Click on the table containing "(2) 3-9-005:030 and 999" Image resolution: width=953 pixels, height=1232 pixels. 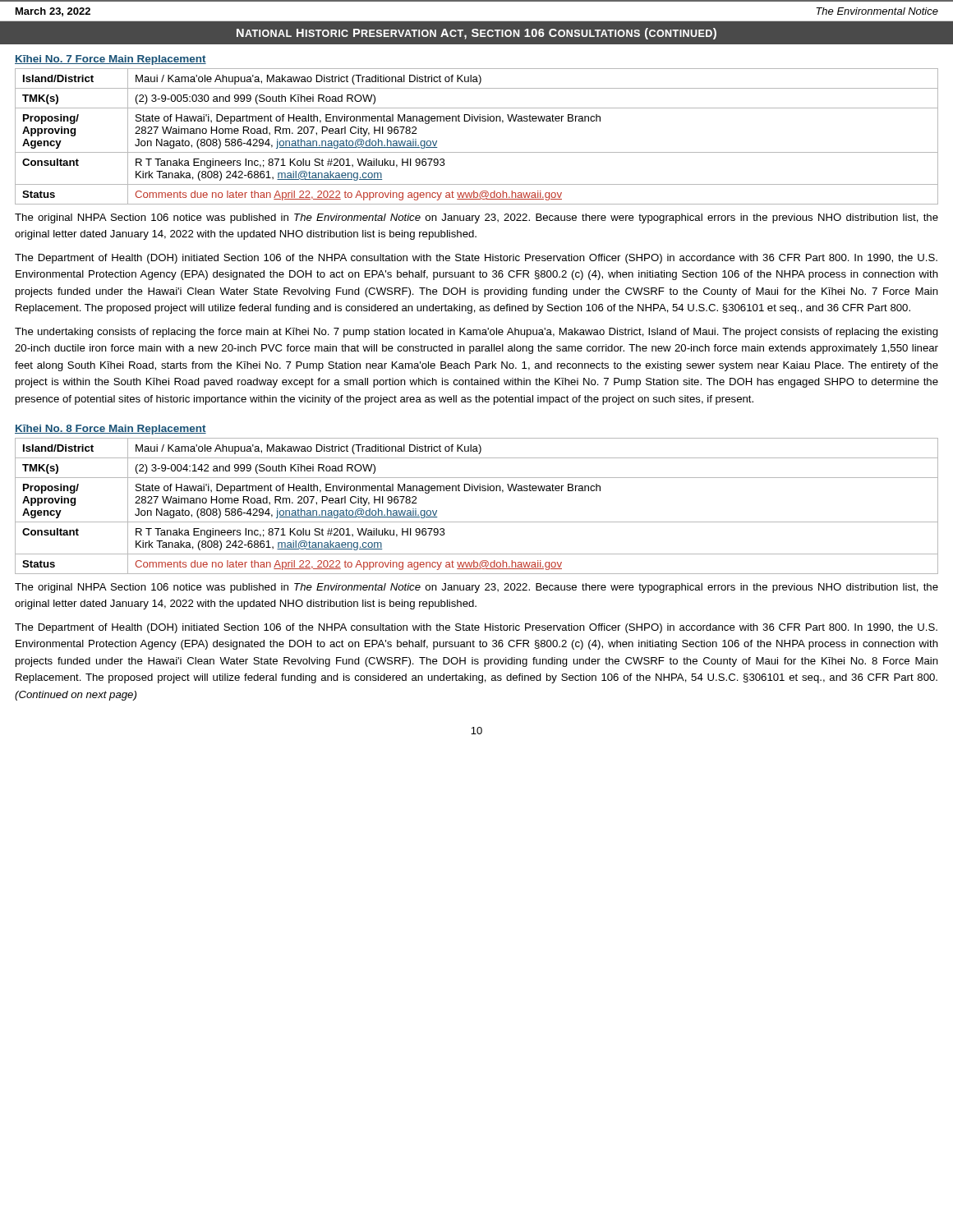(476, 136)
